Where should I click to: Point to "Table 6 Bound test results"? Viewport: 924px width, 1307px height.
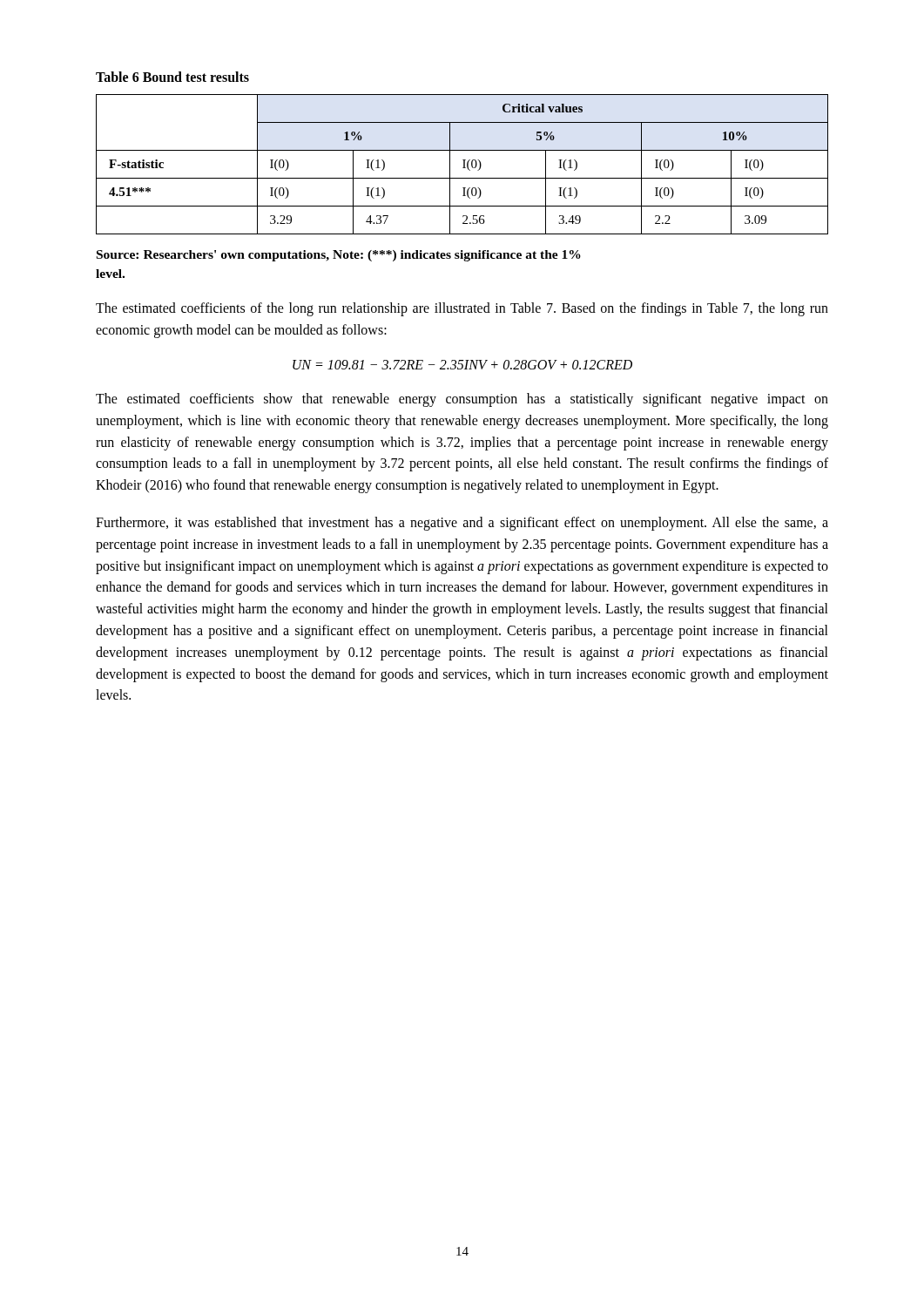point(172,77)
